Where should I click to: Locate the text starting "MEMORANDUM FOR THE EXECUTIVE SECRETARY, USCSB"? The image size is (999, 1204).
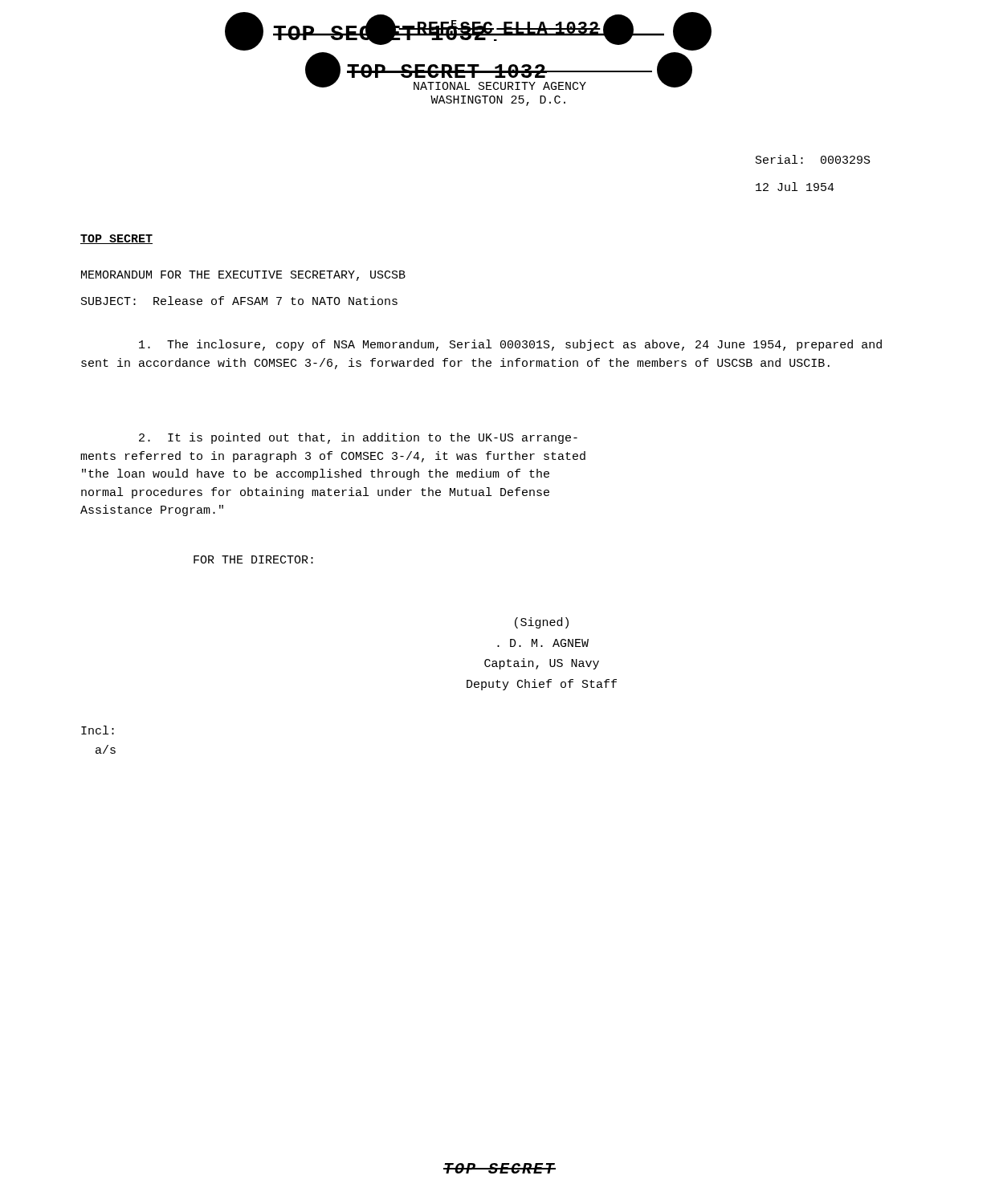pos(243,276)
